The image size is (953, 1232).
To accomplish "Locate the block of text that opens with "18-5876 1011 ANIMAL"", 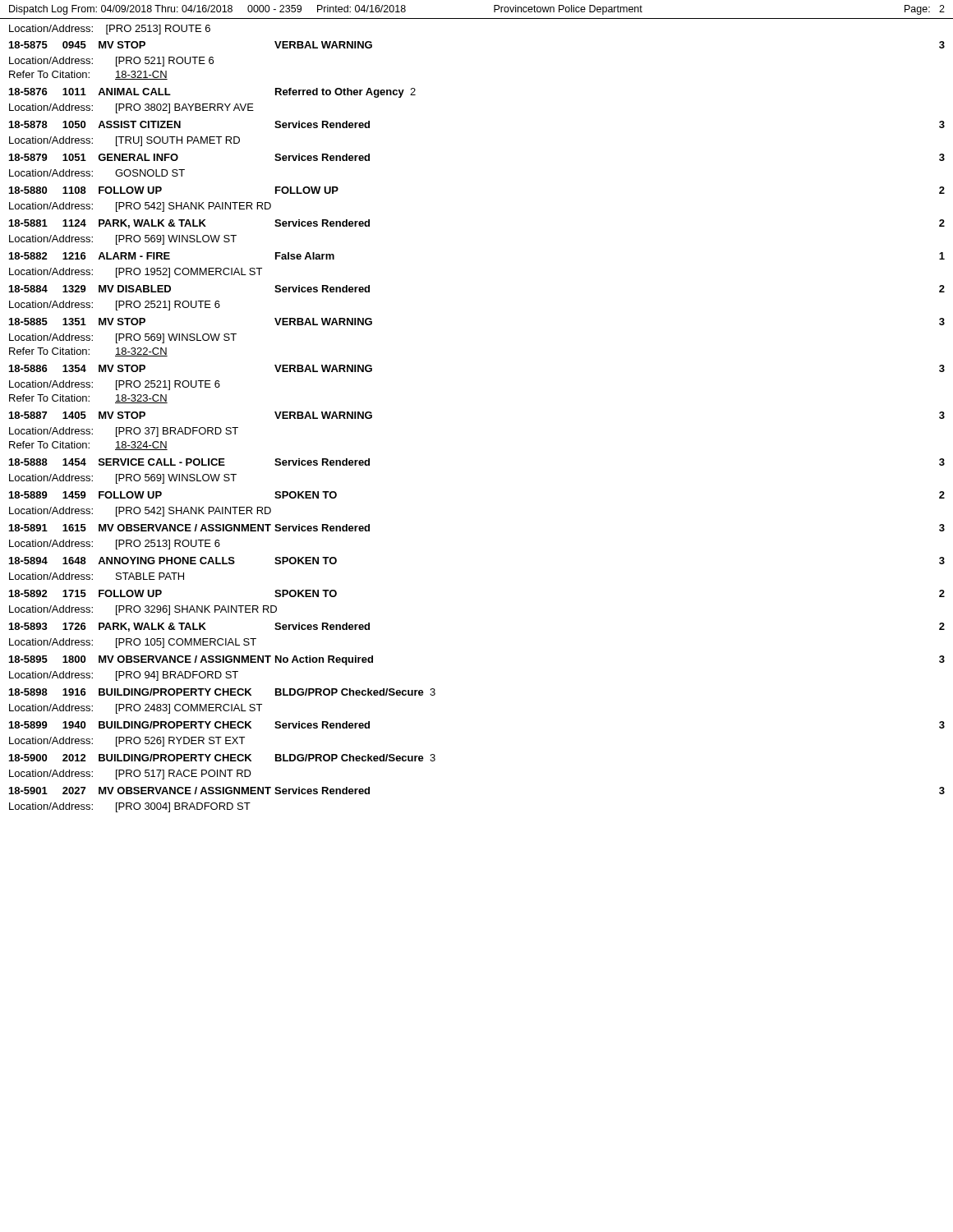I will click(212, 101).
